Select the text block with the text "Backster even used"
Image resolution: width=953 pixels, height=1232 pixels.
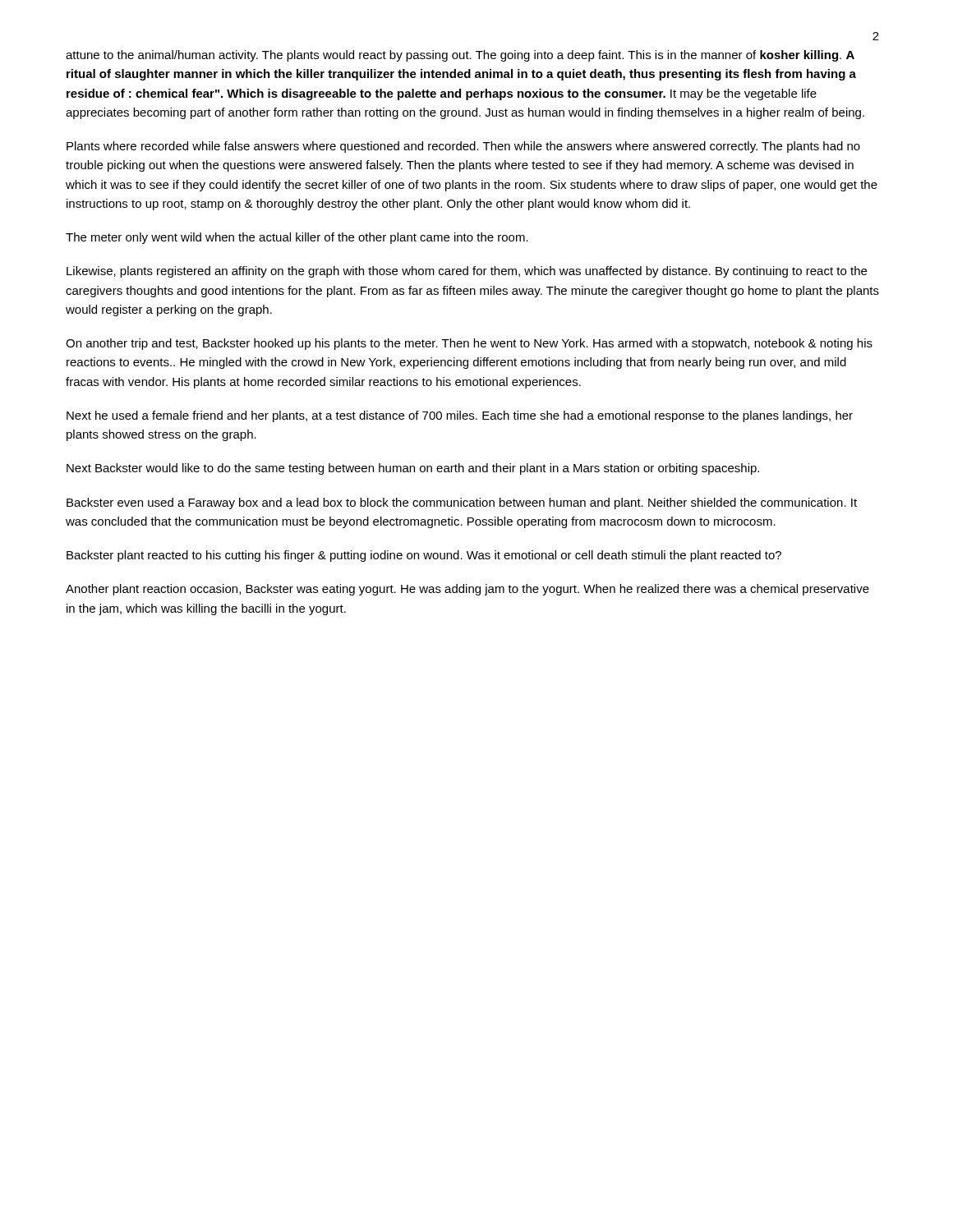(461, 511)
